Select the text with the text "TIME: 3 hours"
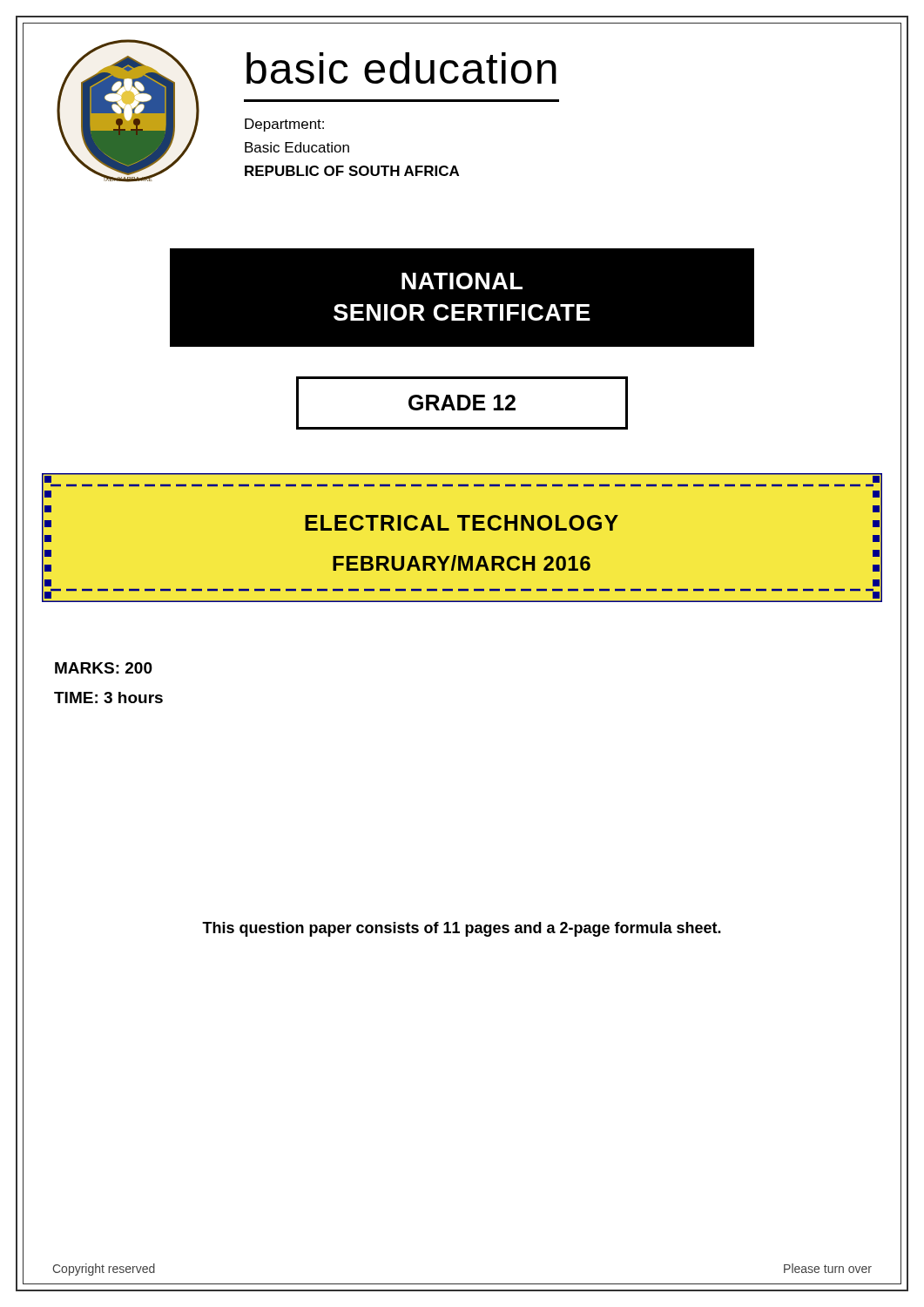 109,698
